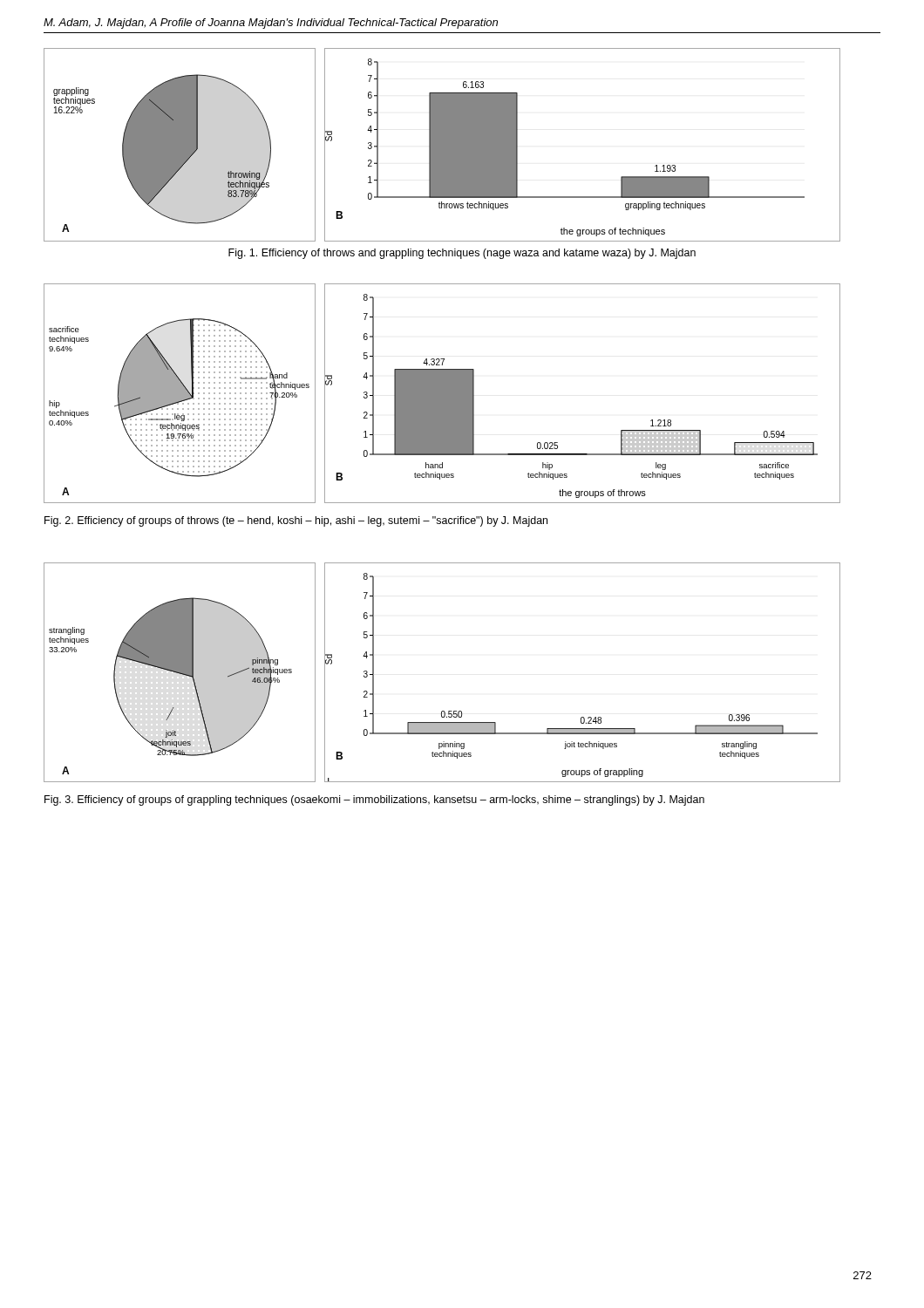Find the region starting "Fig. 1. Efficiency"

(x=462, y=253)
